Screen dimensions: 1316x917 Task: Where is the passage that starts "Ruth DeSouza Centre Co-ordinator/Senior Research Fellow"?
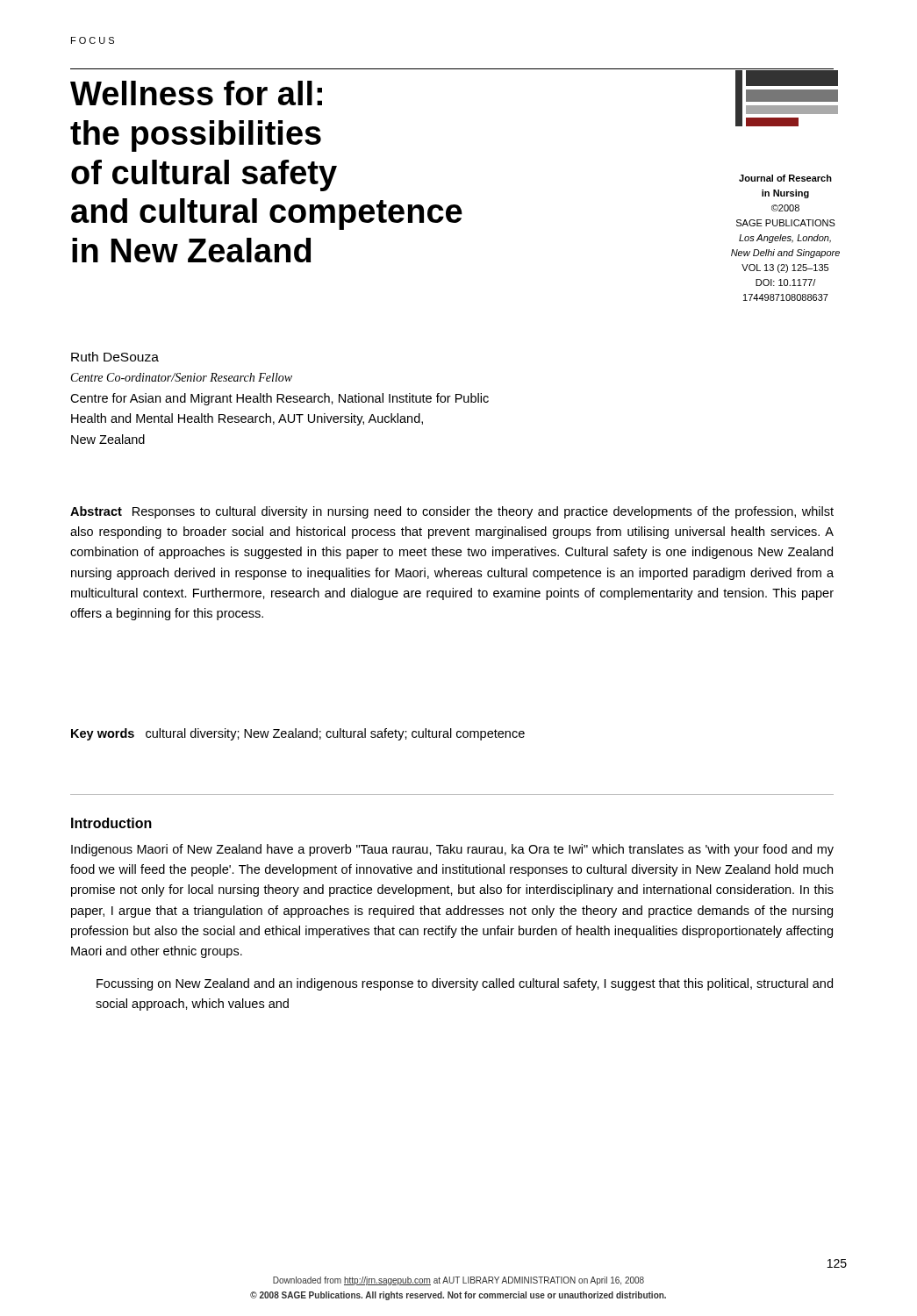280,398
